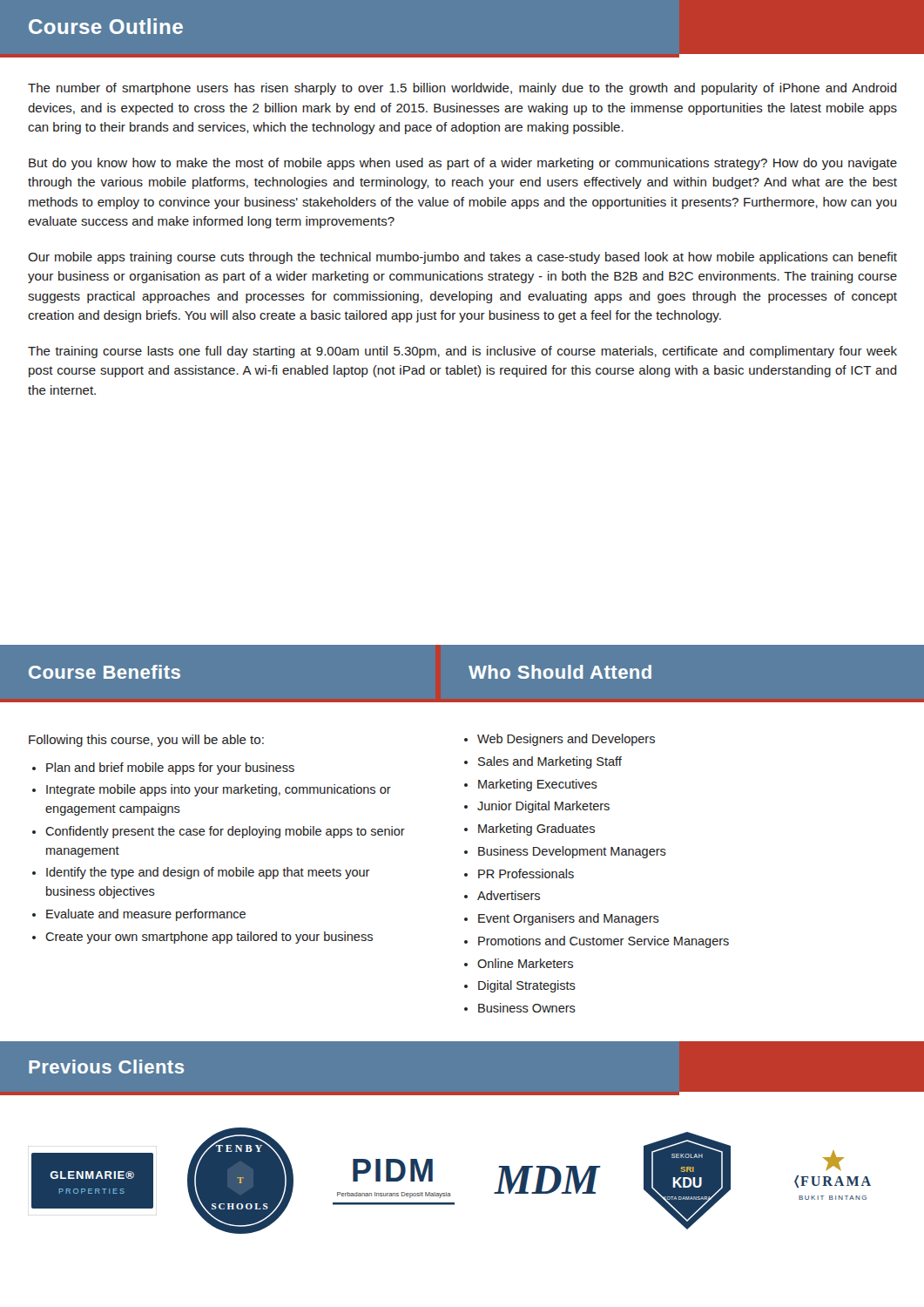Click on the list item that says "Junior Digital Marketers"

[x=544, y=806]
